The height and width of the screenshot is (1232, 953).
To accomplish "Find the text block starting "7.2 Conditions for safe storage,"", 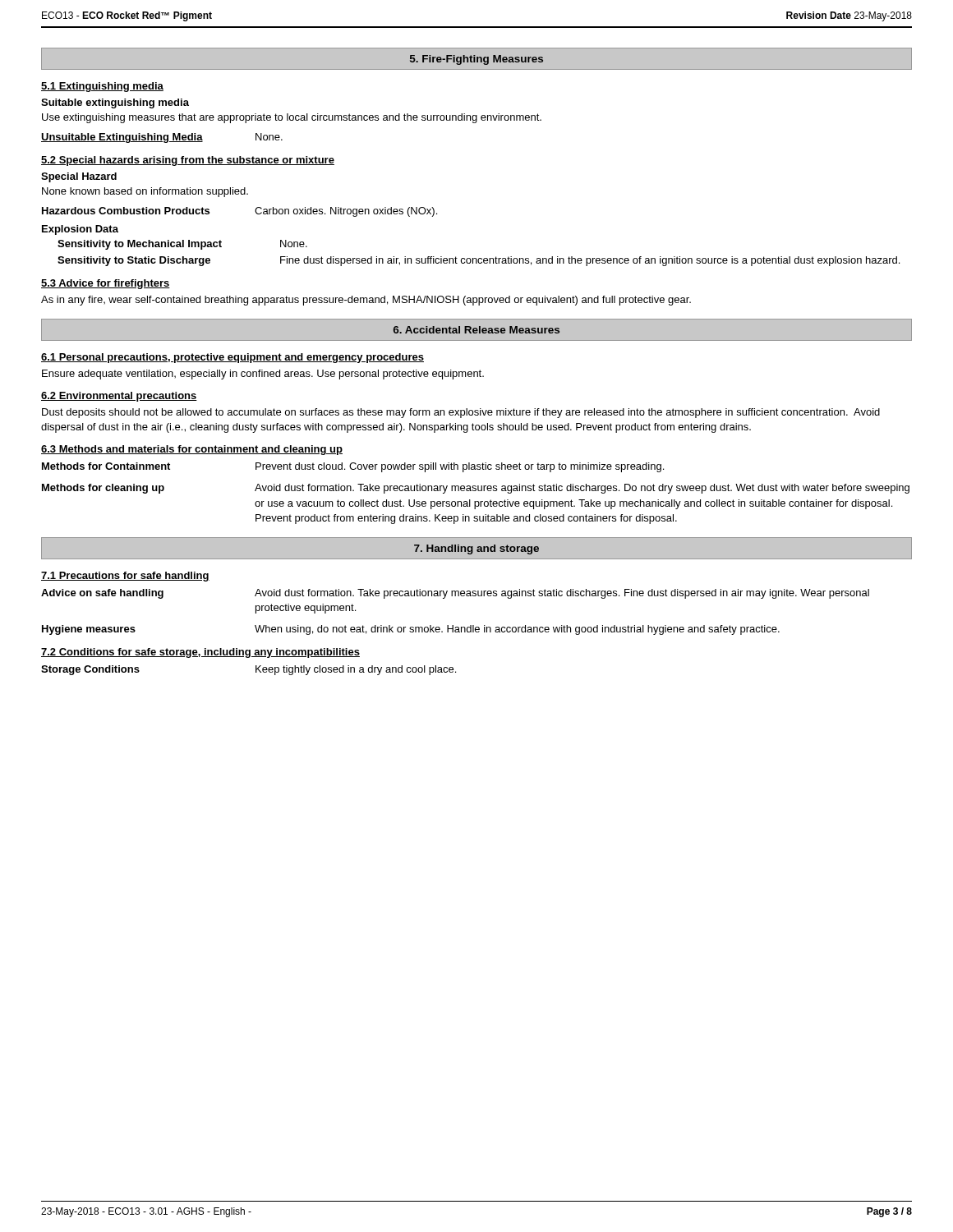I will [200, 651].
